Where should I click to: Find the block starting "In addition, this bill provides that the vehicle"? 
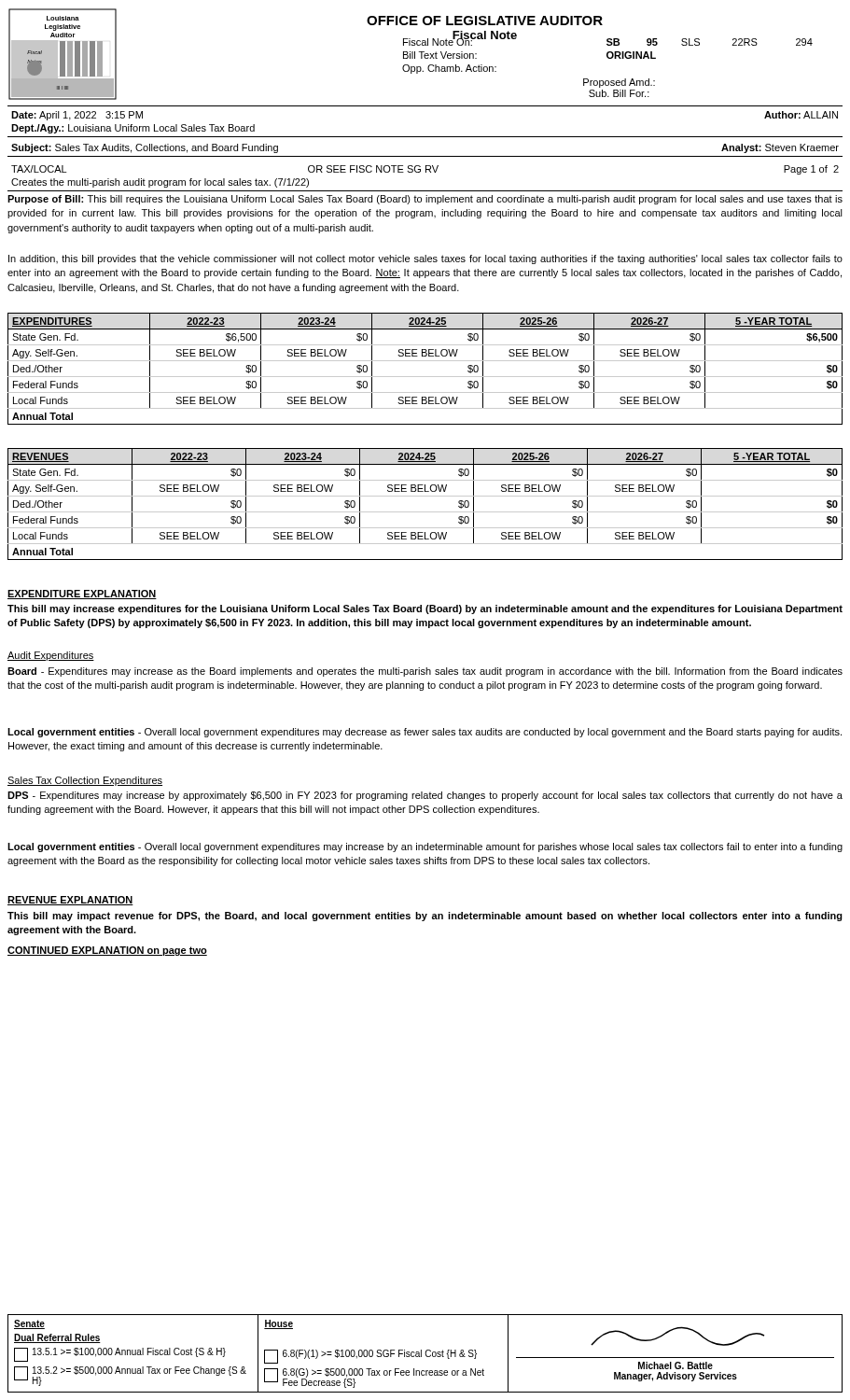tap(425, 274)
